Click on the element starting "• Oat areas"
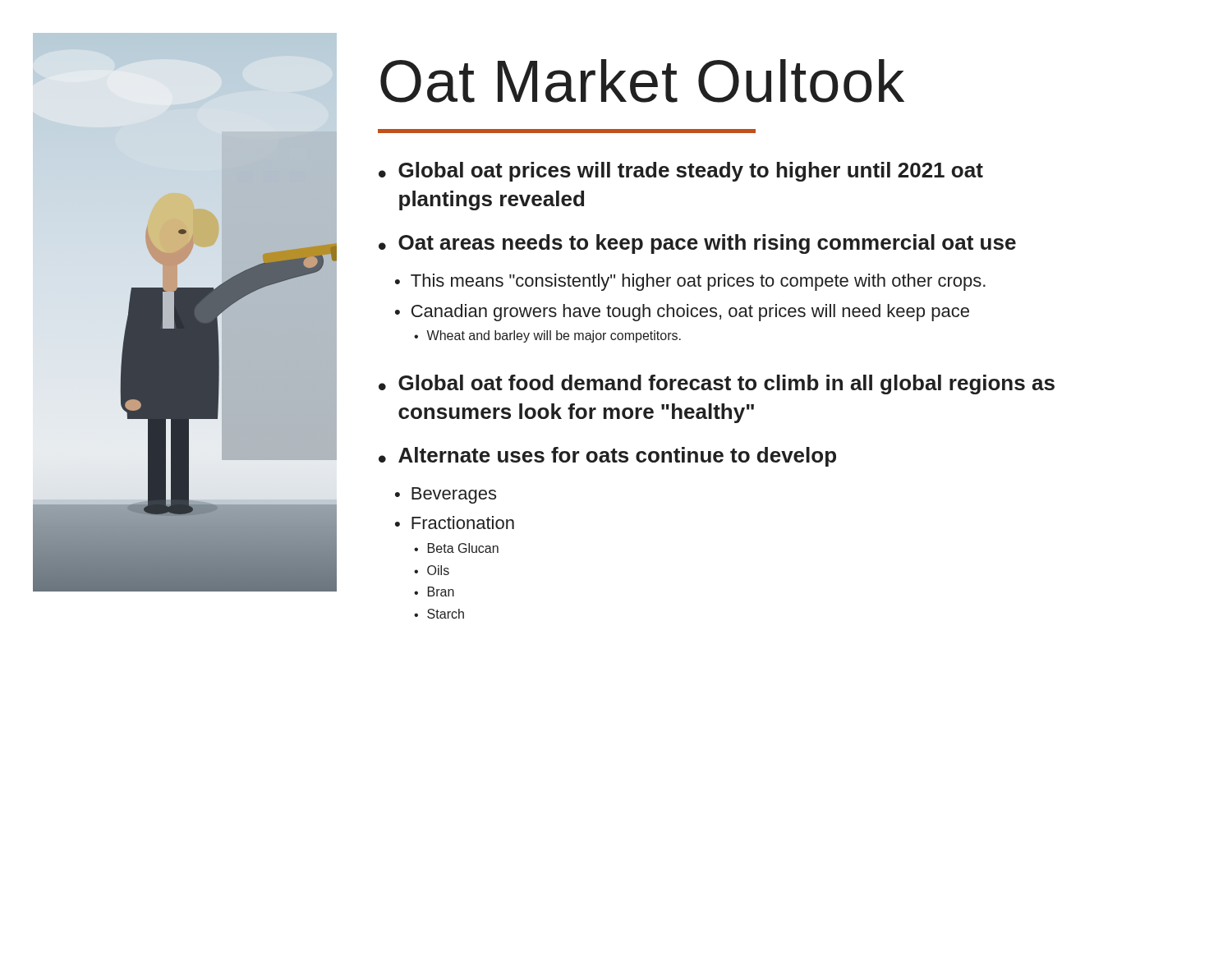The image size is (1232, 953). point(697,291)
